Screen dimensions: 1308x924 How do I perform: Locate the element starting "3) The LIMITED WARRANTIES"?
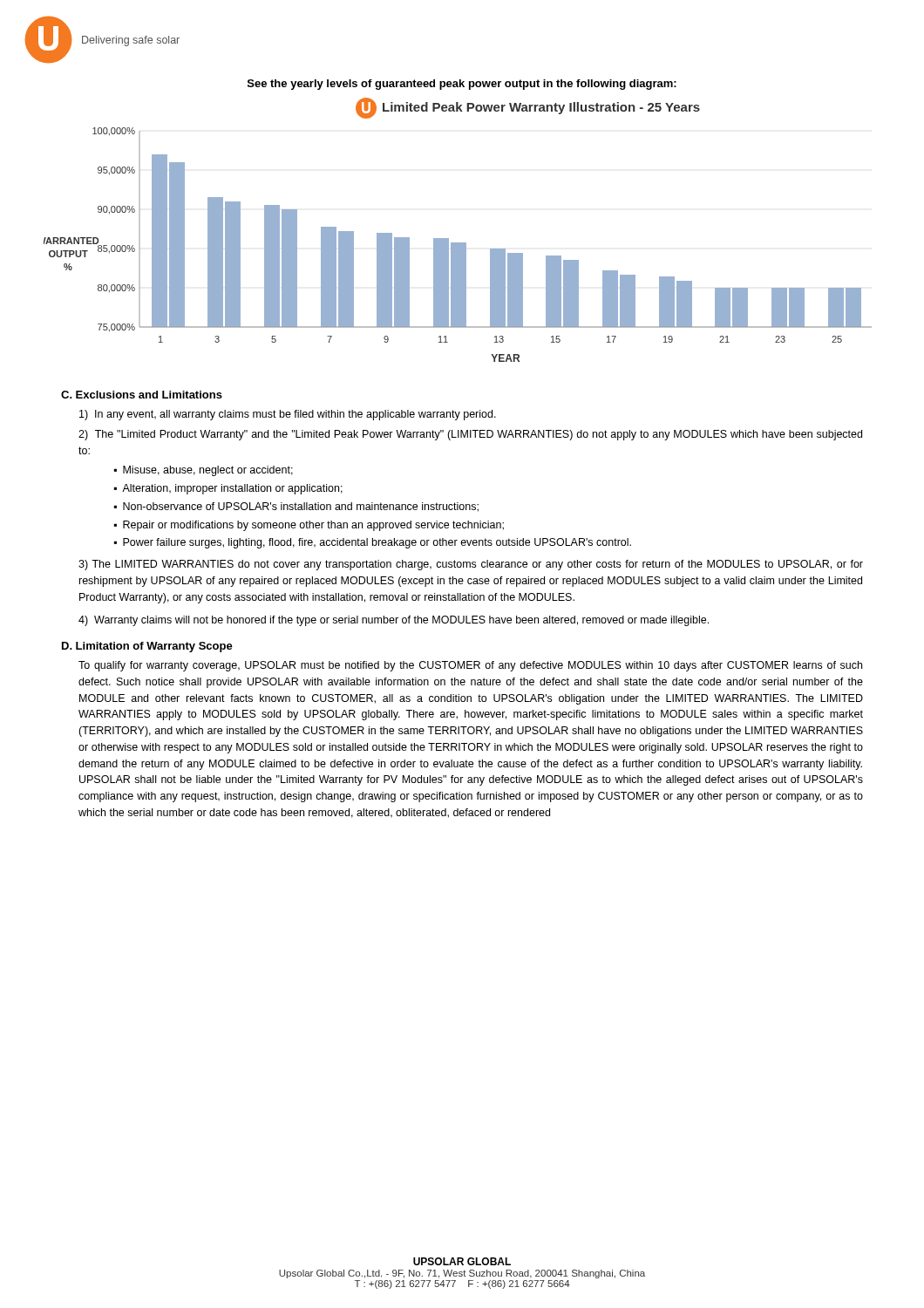[471, 581]
